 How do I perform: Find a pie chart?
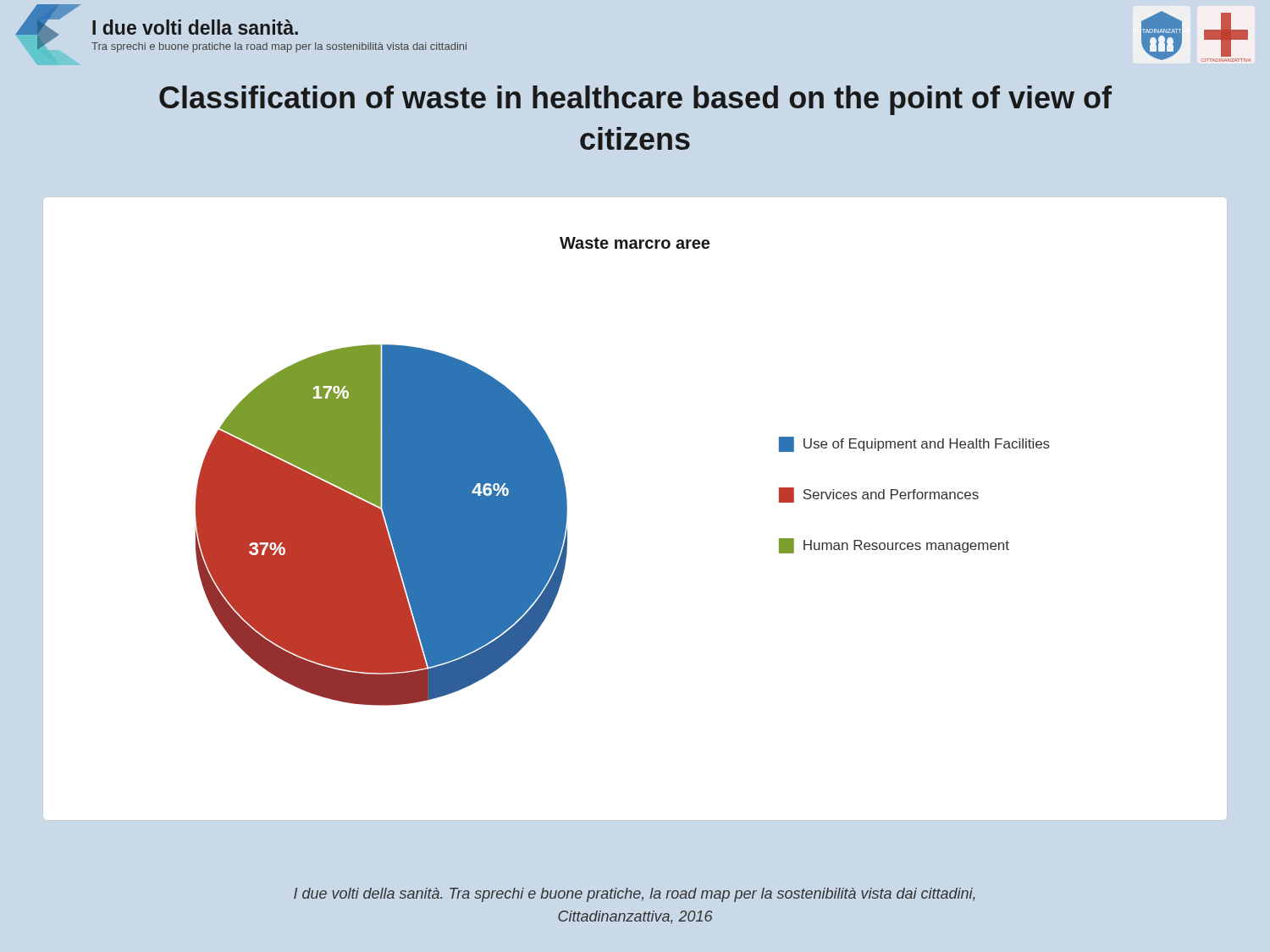click(x=635, y=509)
